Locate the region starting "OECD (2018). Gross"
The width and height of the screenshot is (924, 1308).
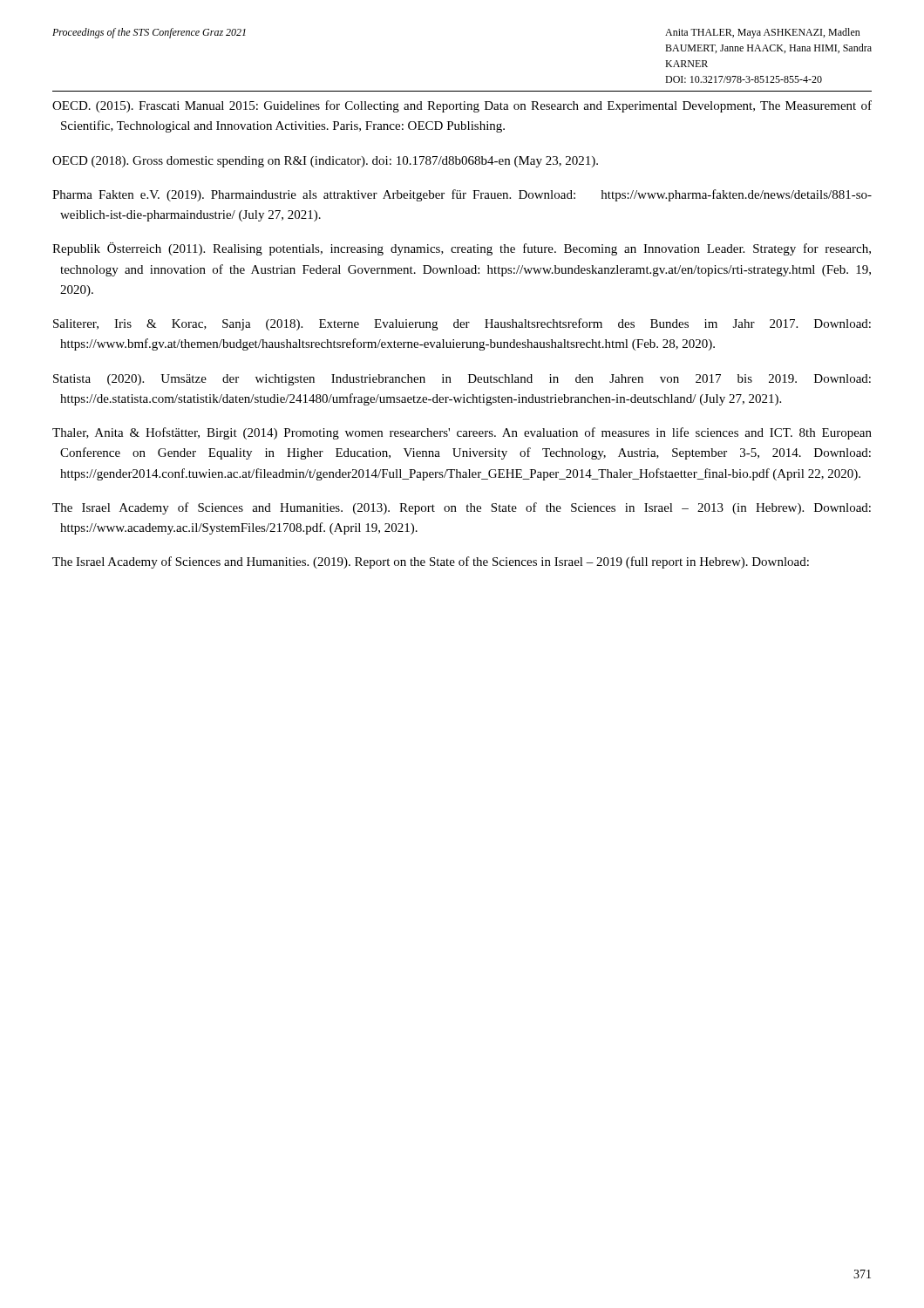coord(462,161)
